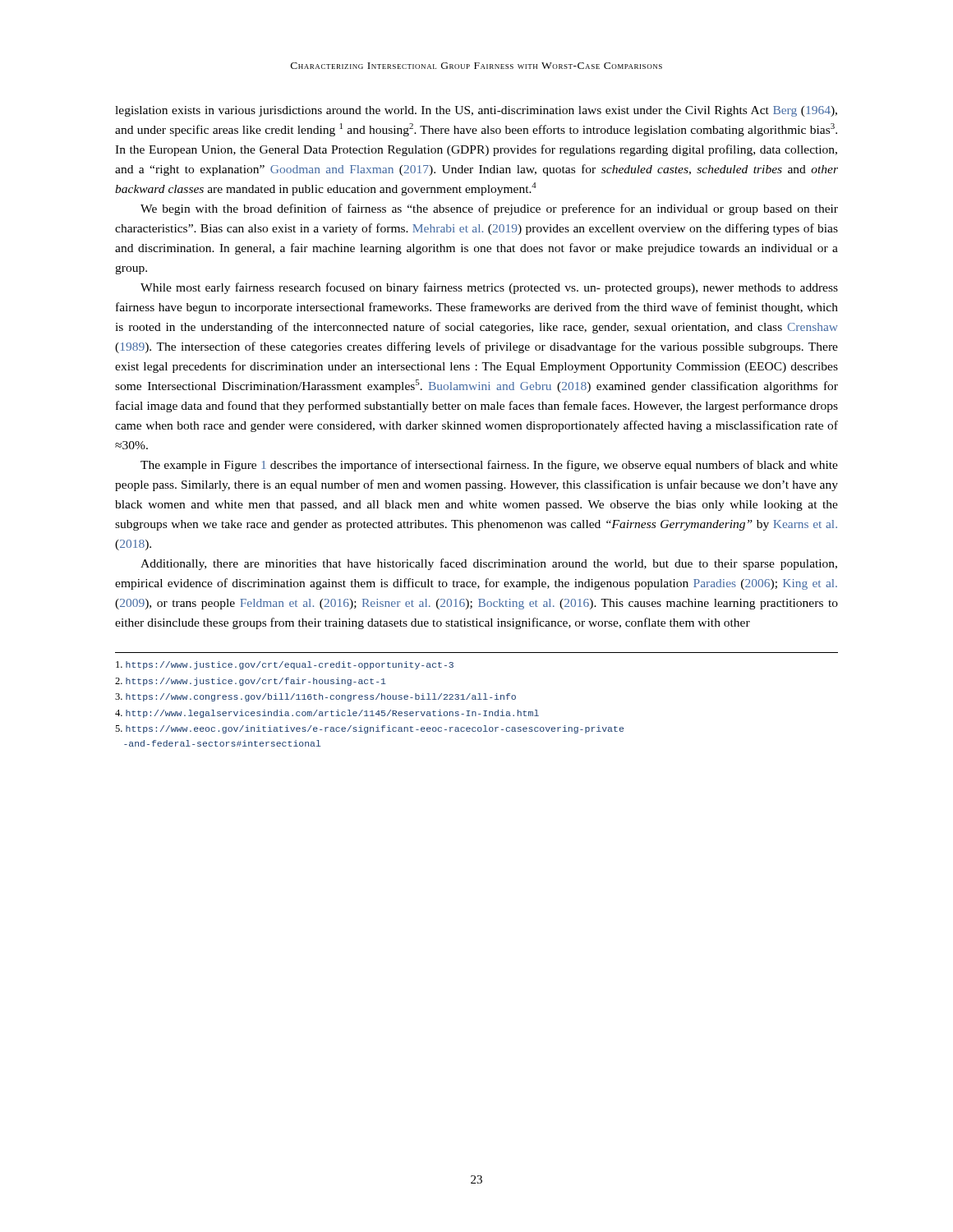Find "https://www.eeoc.gov/initiatives/e-race/significant-eeoc-racecolor-casescovering-private -and-federal-sectors#intersectional" on this page
The height and width of the screenshot is (1232, 953).
coord(370,736)
